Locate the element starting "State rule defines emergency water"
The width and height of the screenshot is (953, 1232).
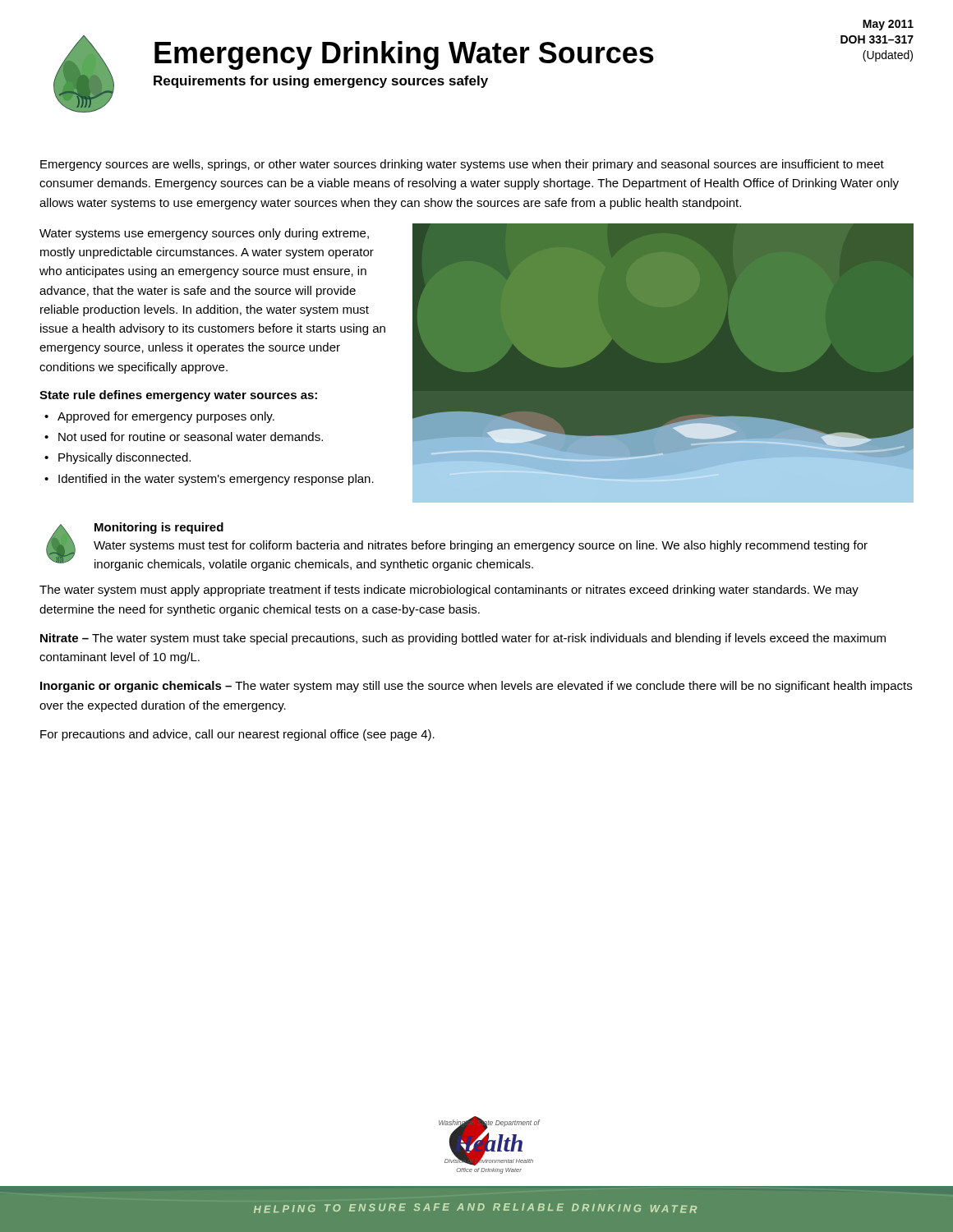179,394
